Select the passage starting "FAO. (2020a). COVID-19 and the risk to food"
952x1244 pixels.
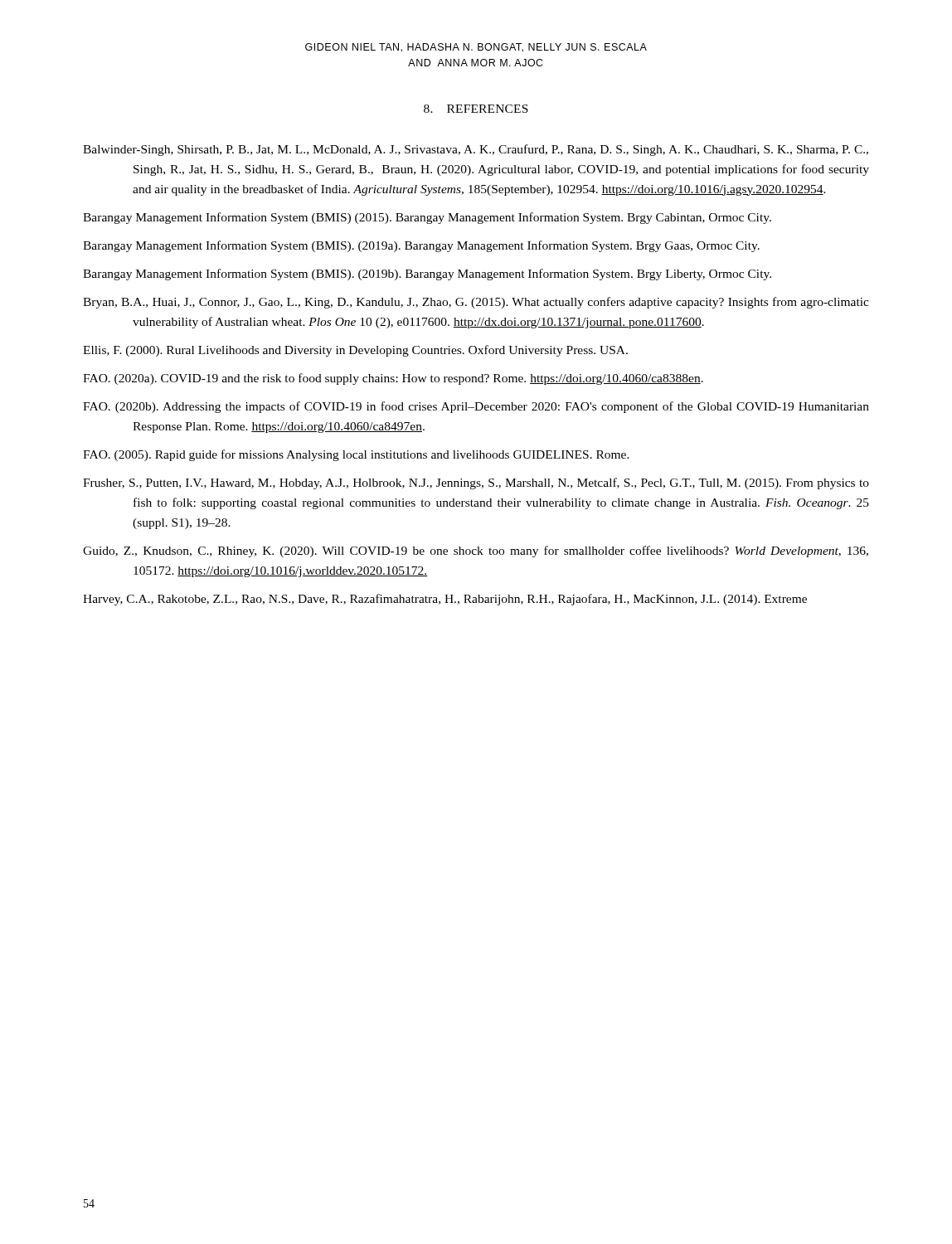tap(393, 377)
